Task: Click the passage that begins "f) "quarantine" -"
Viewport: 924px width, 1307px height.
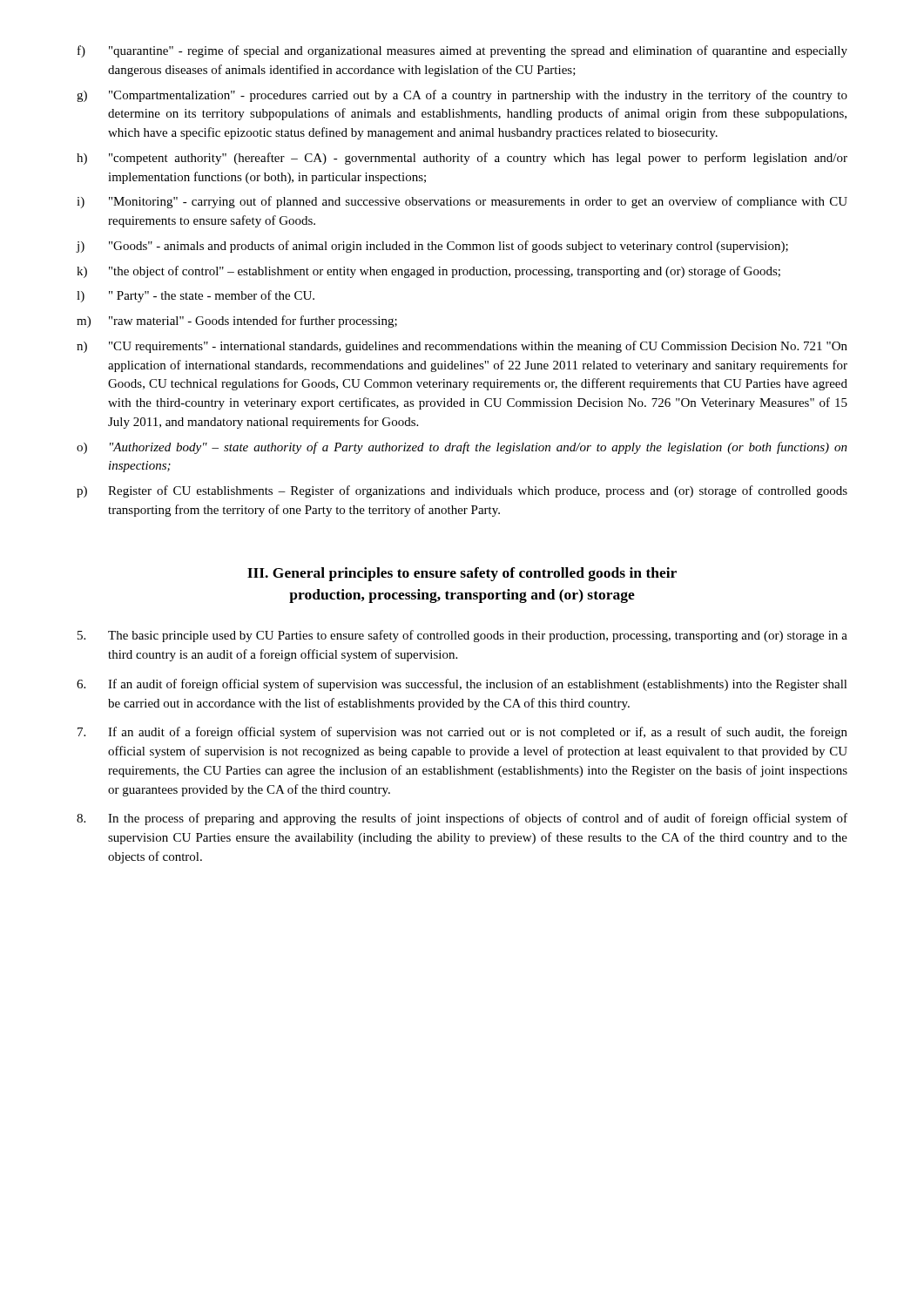Action: [462, 61]
